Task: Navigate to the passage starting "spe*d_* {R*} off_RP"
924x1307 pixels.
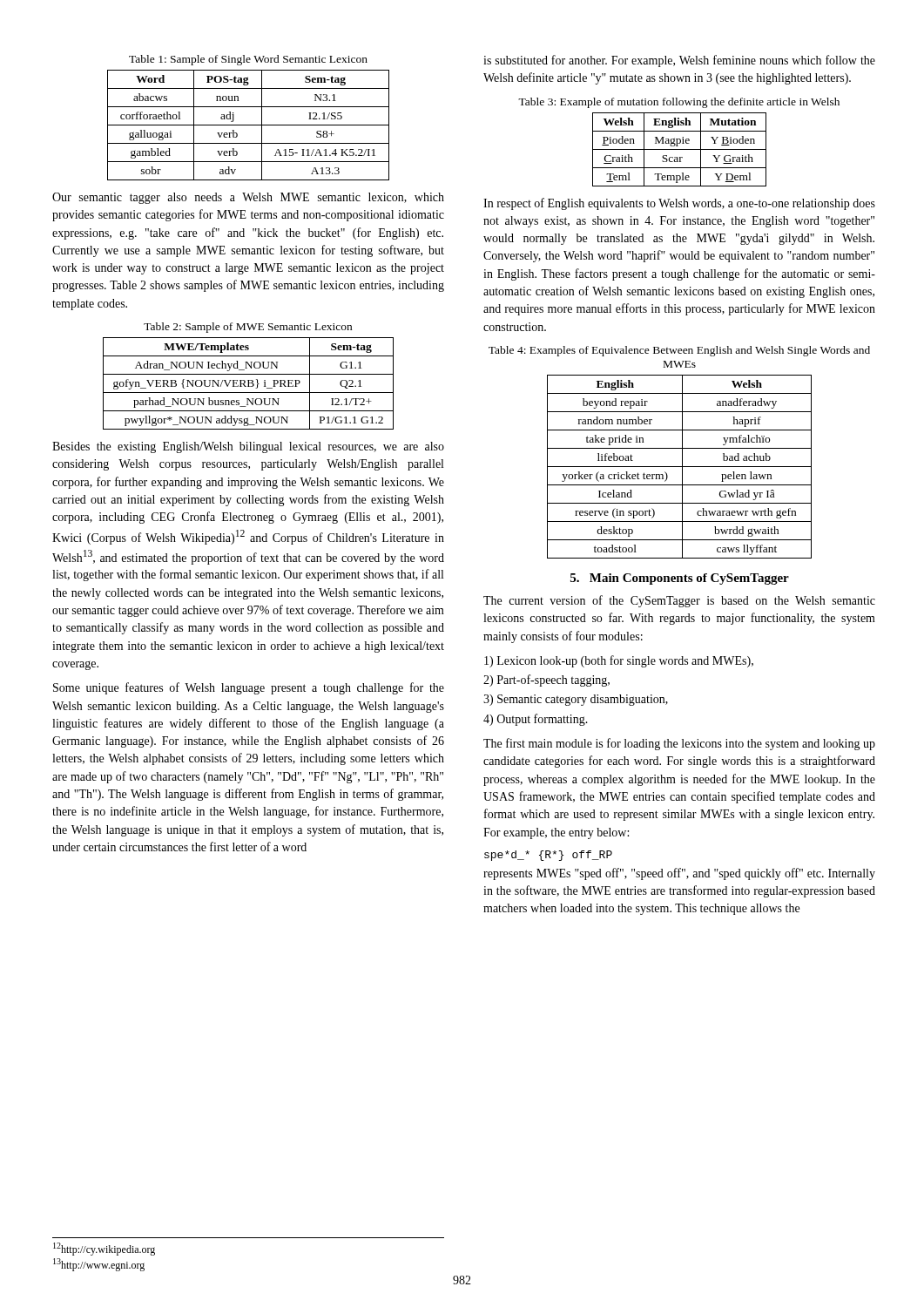Action: [x=548, y=855]
